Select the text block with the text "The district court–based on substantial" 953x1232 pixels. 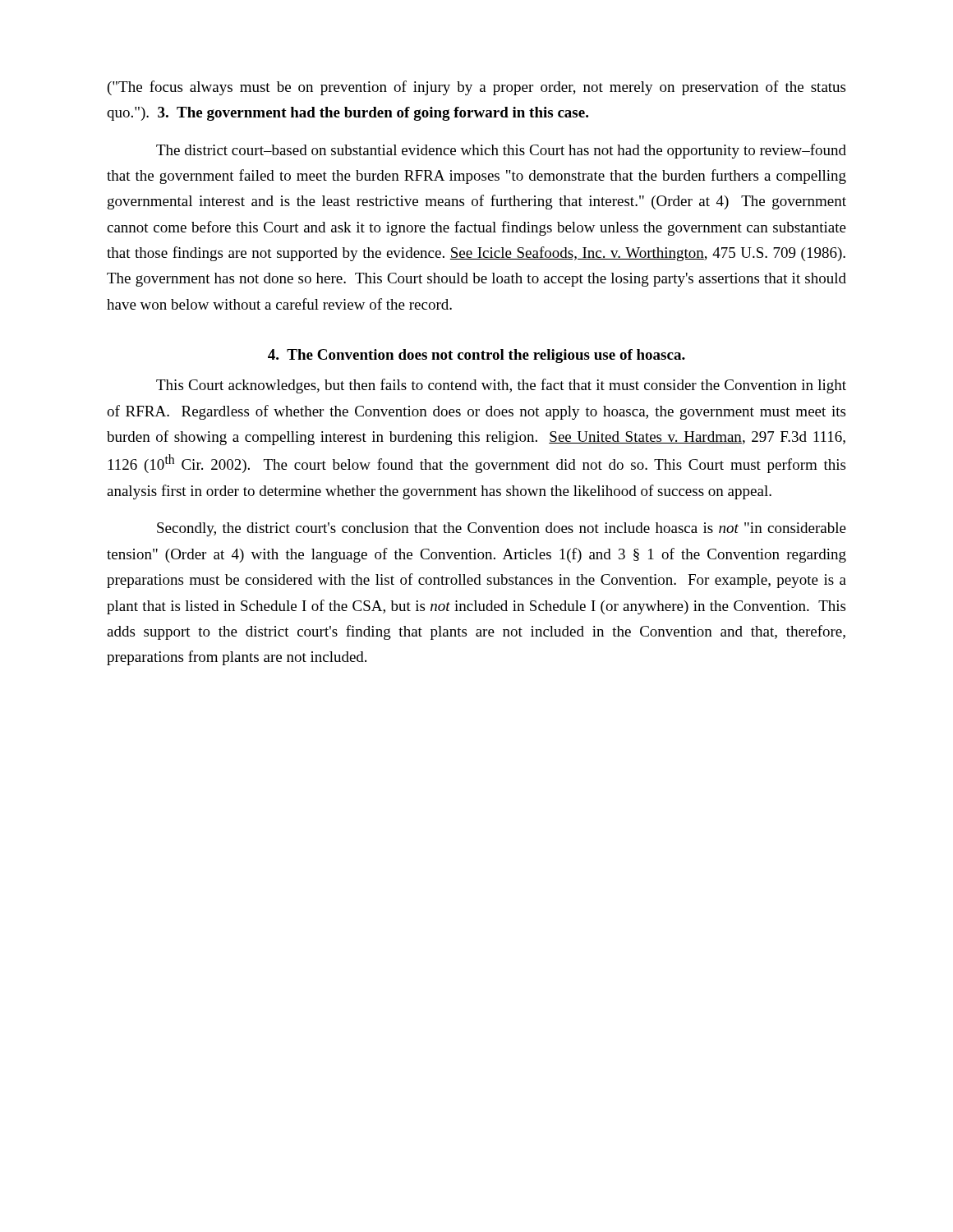tap(476, 227)
